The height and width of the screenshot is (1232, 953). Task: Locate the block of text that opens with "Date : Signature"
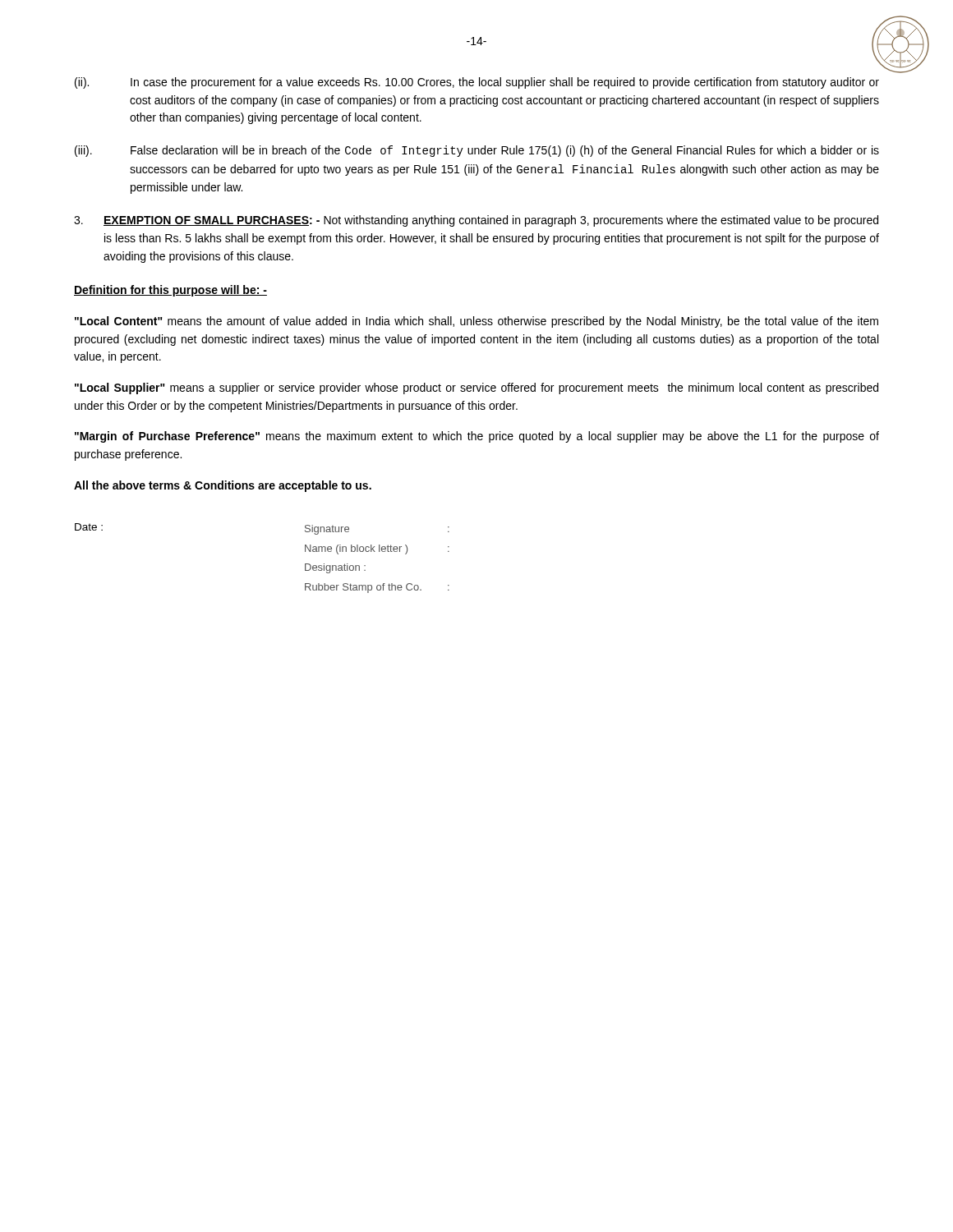pos(89,529)
